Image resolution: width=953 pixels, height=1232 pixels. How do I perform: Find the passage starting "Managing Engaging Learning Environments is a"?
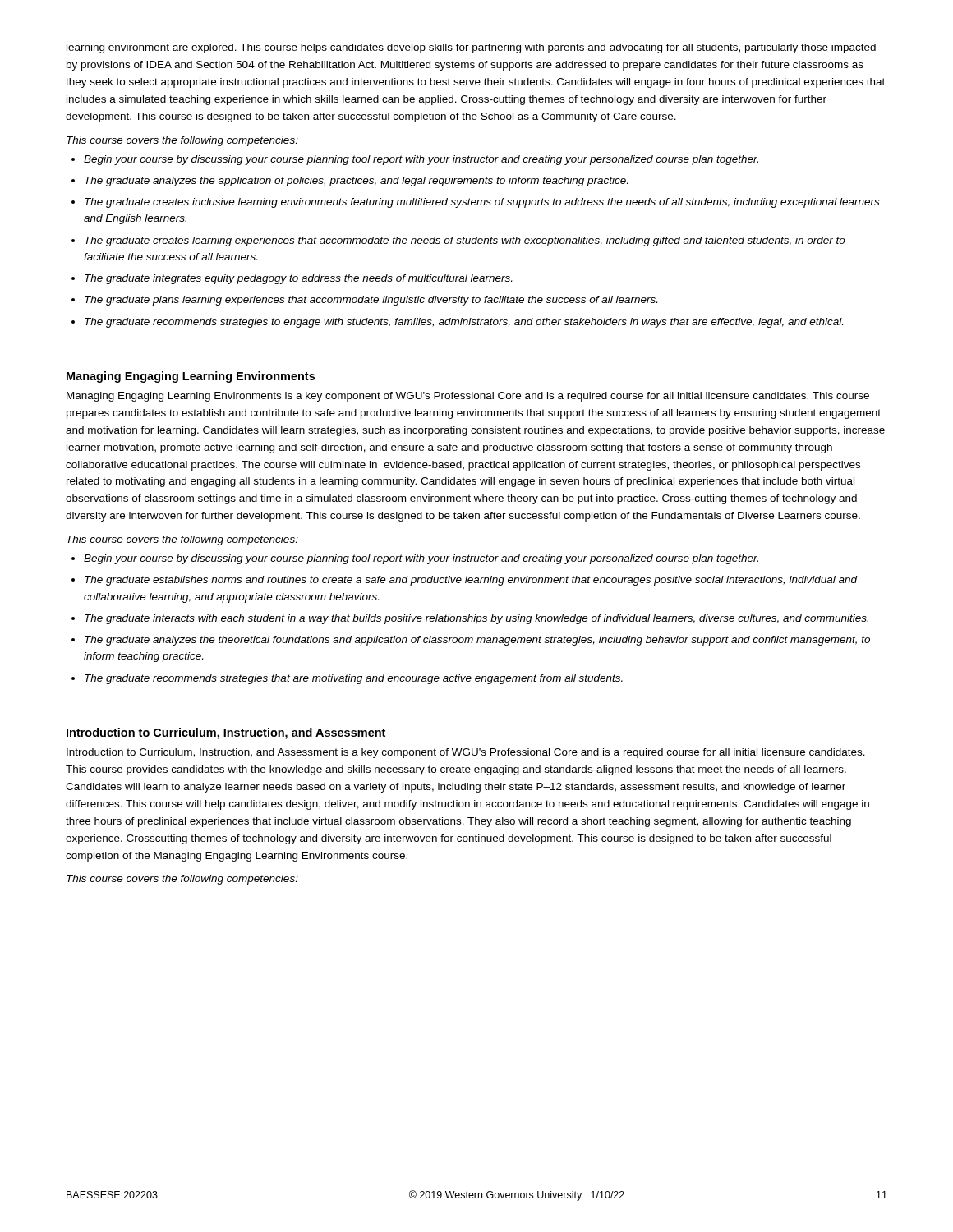(475, 455)
